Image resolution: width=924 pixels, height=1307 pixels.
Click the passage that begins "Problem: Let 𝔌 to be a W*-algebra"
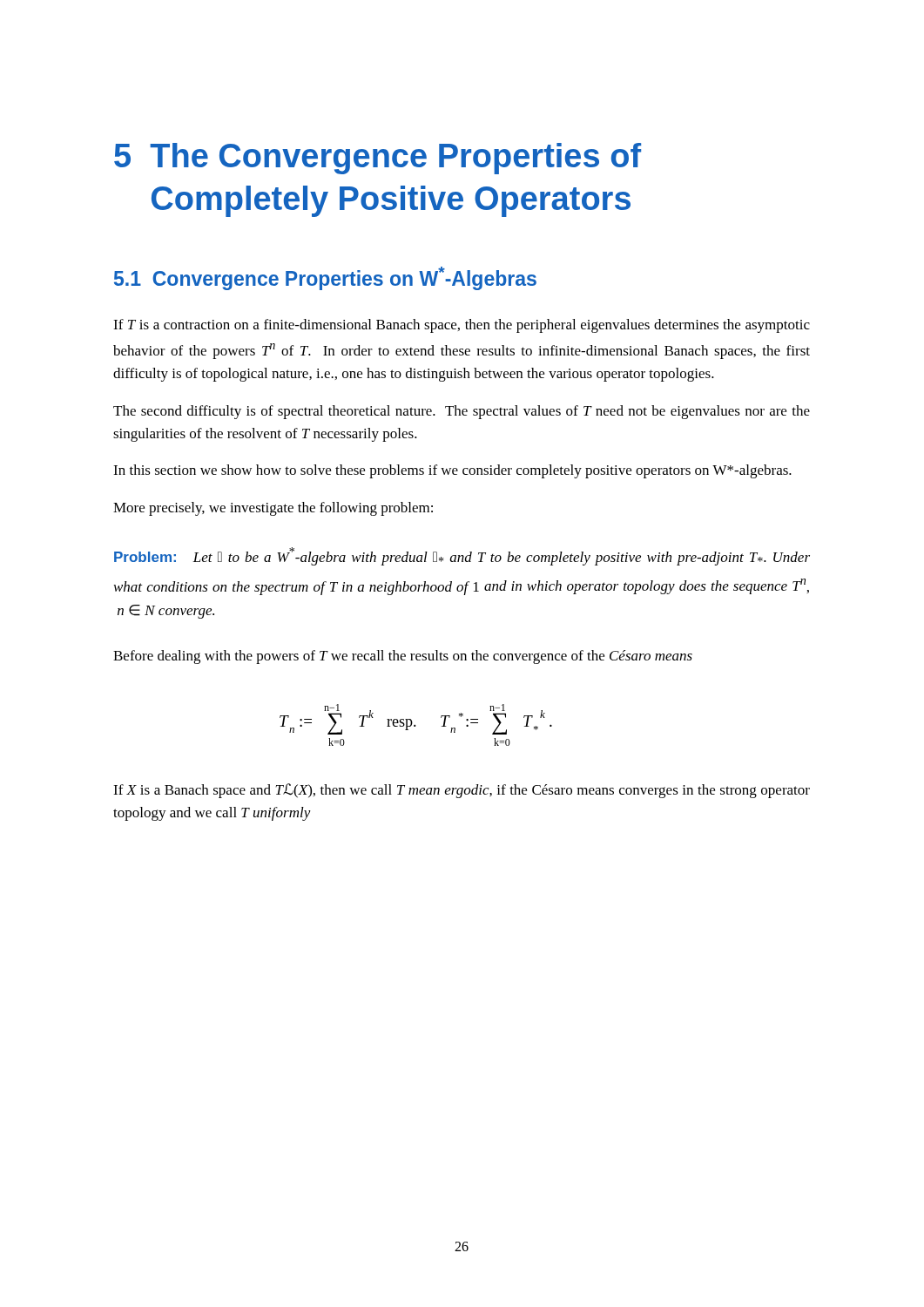[x=462, y=581]
